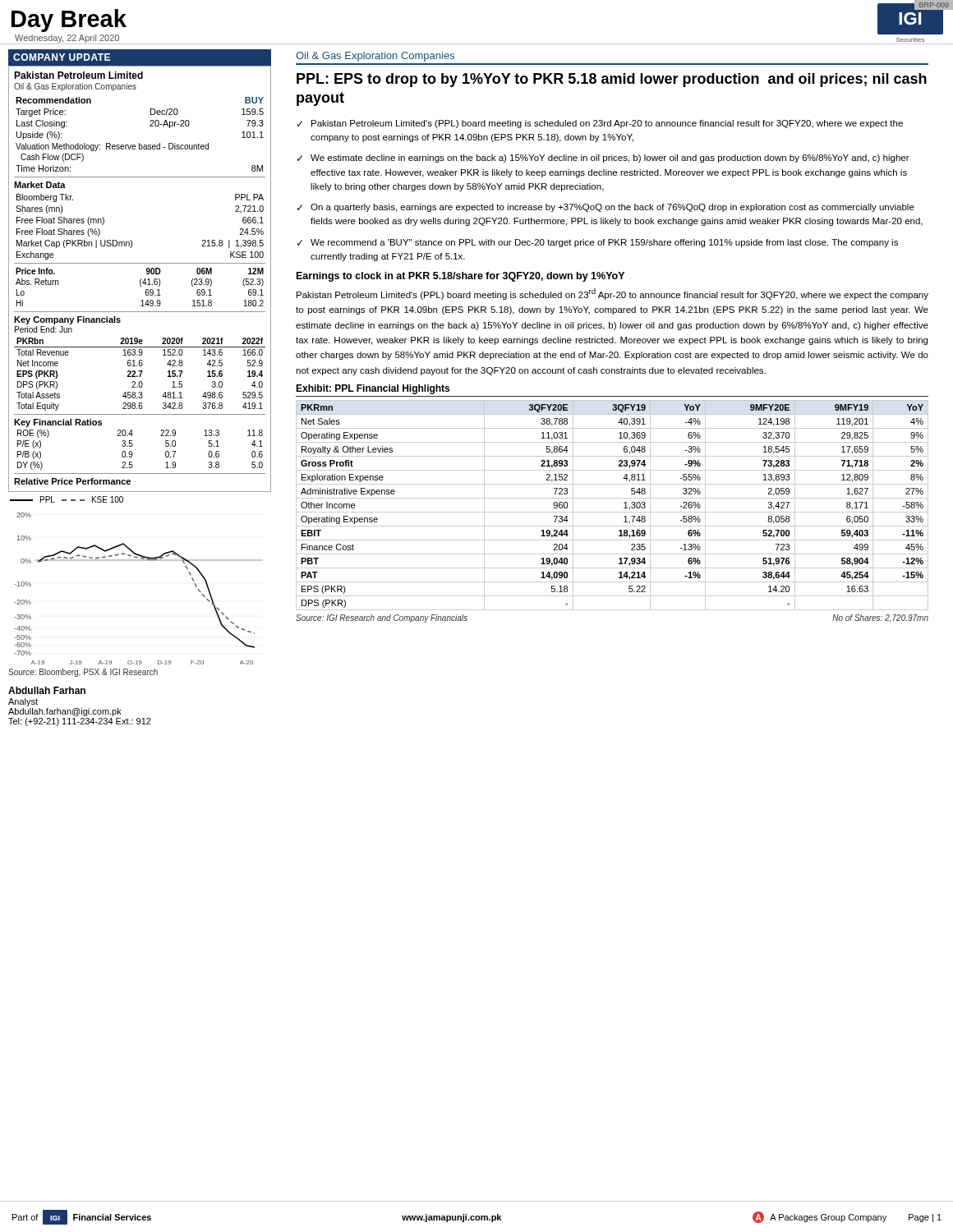Locate the region starting "✓ We recommend a 'BUY" stance on PPL"
Viewport: 953px width, 1232px height.
(x=612, y=249)
